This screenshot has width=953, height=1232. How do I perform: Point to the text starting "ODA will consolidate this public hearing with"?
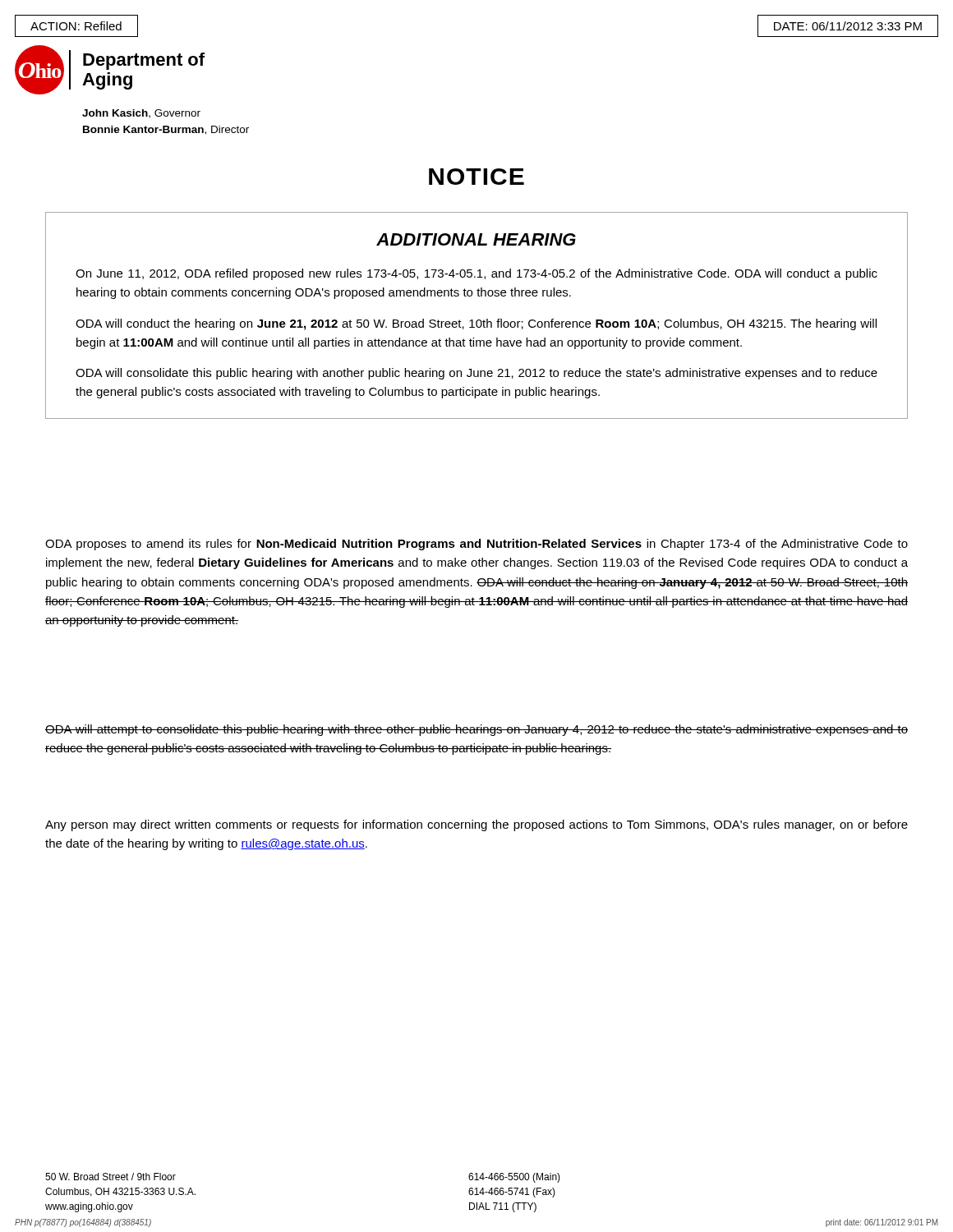(x=476, y=382)
